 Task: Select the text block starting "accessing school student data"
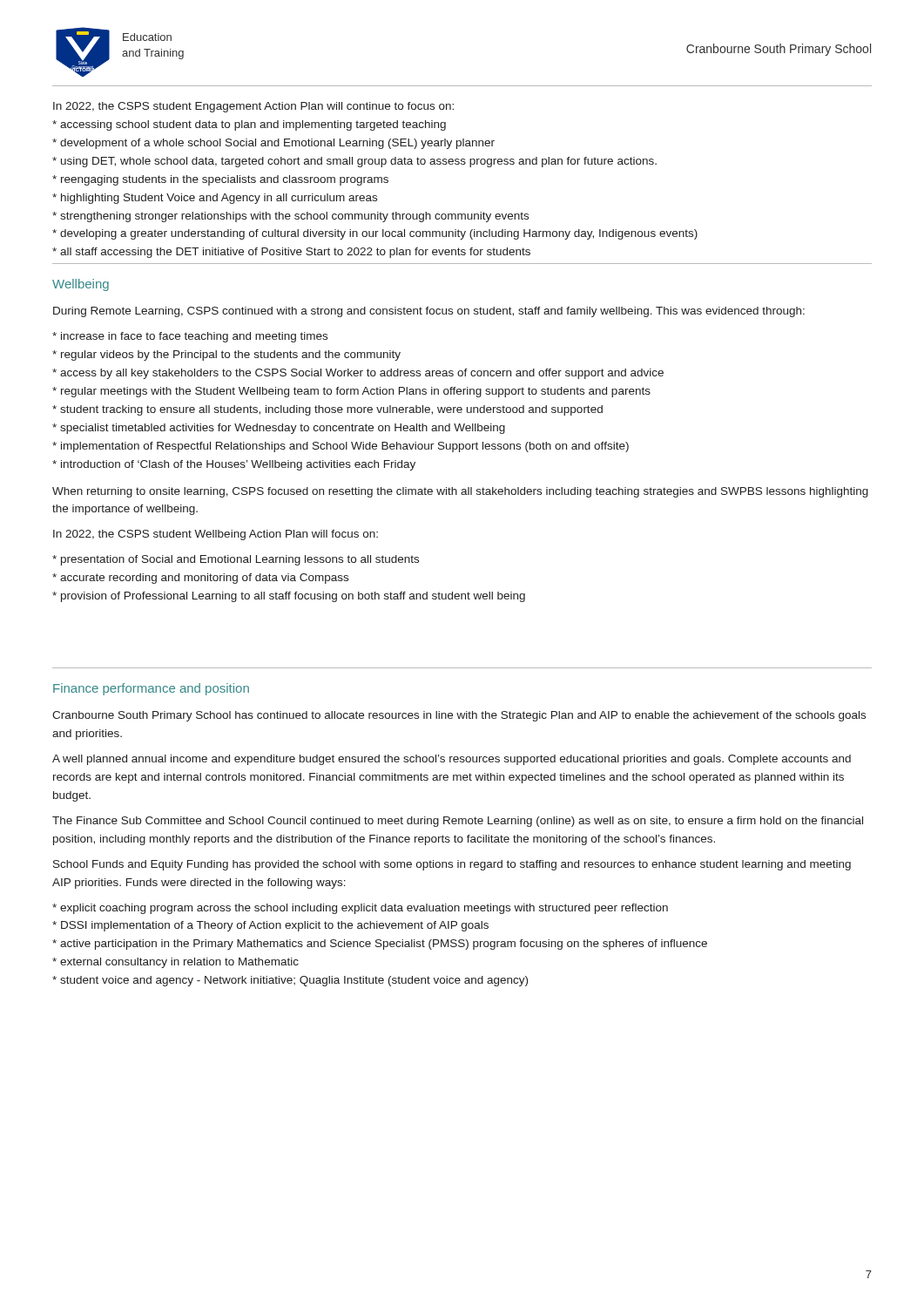[x=249, y=124]
